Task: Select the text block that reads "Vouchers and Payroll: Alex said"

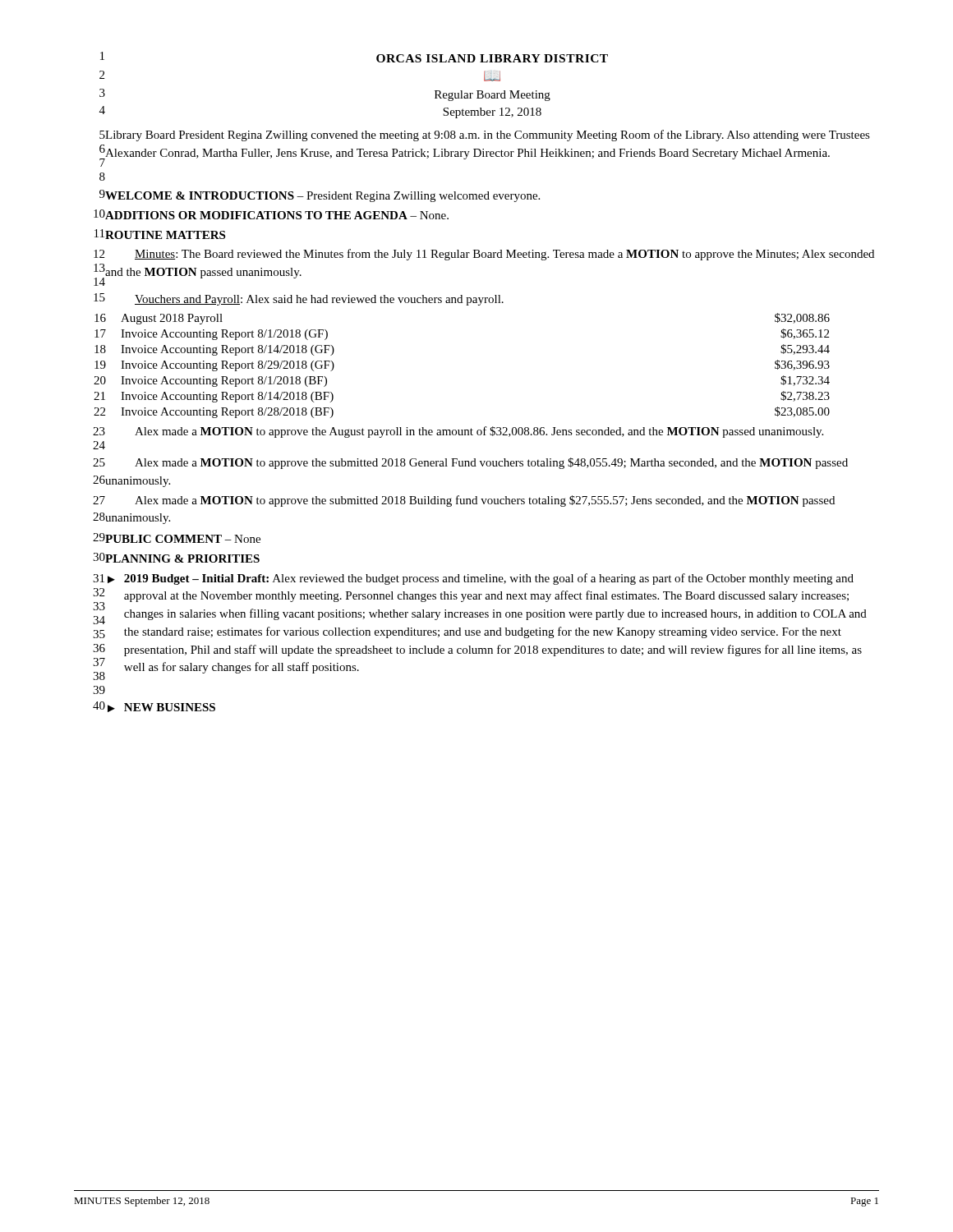Action: coord(319,299)
